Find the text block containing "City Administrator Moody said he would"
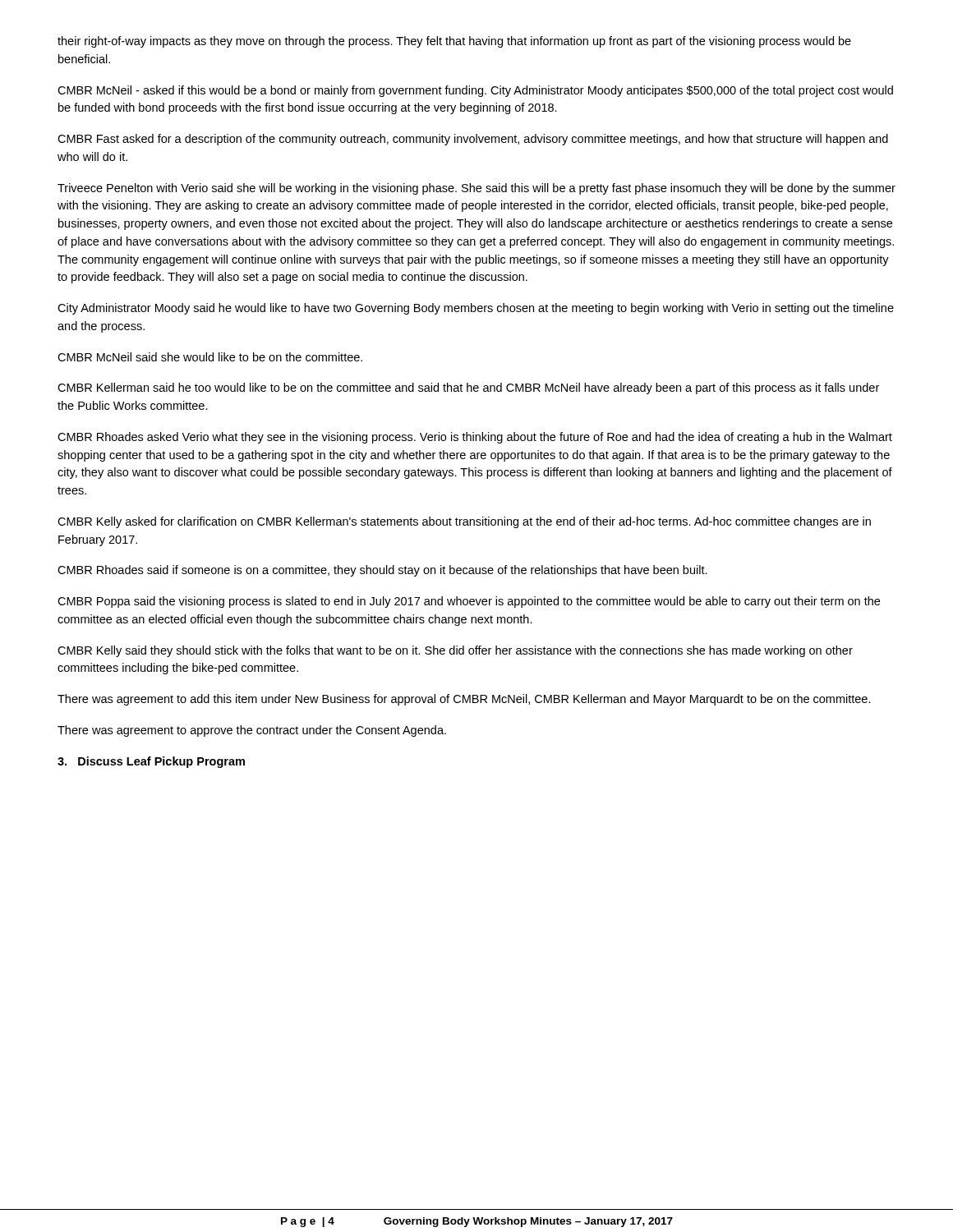 point(476,317)
